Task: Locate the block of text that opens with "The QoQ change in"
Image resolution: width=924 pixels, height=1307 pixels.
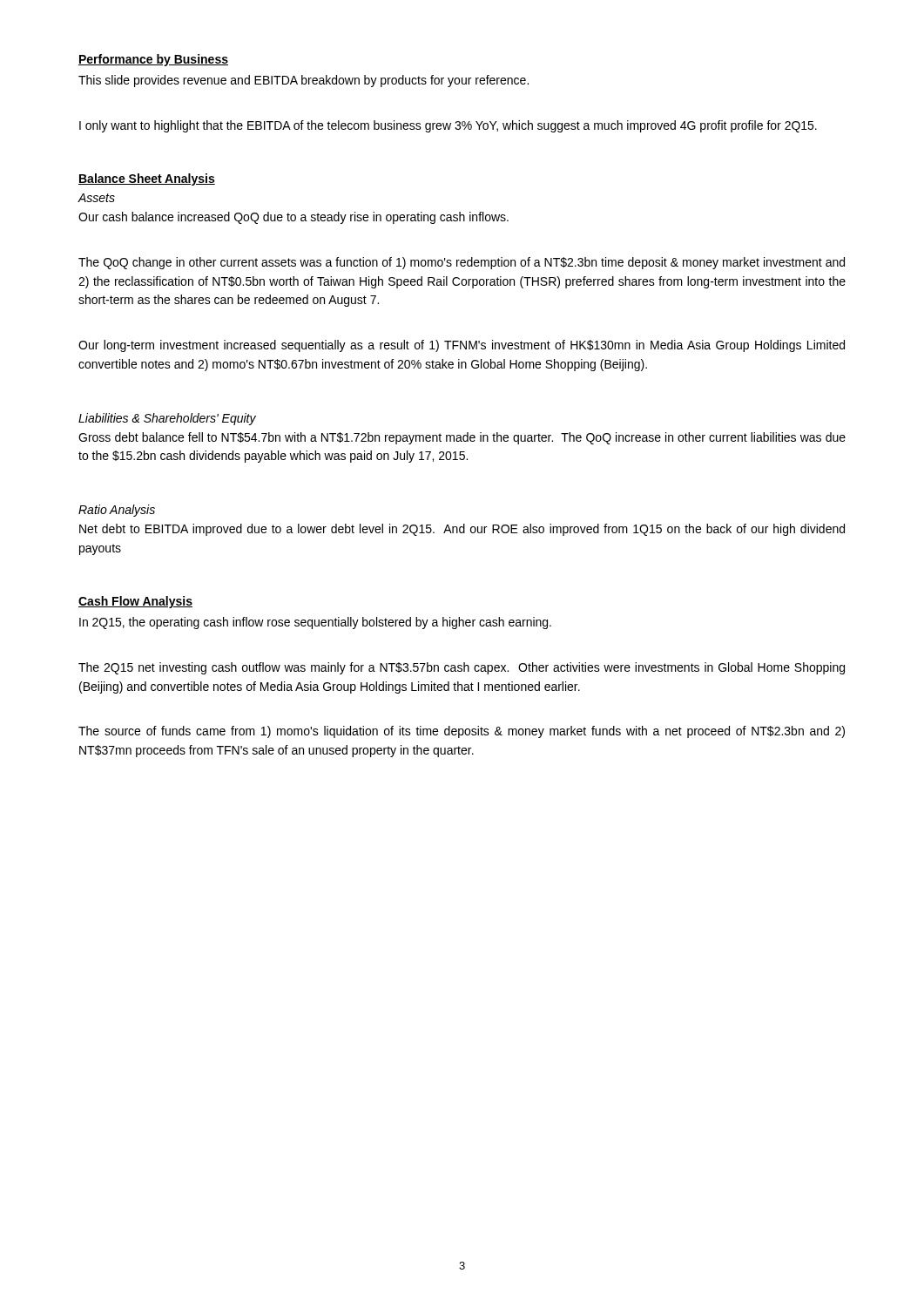Action: [462, 281]
